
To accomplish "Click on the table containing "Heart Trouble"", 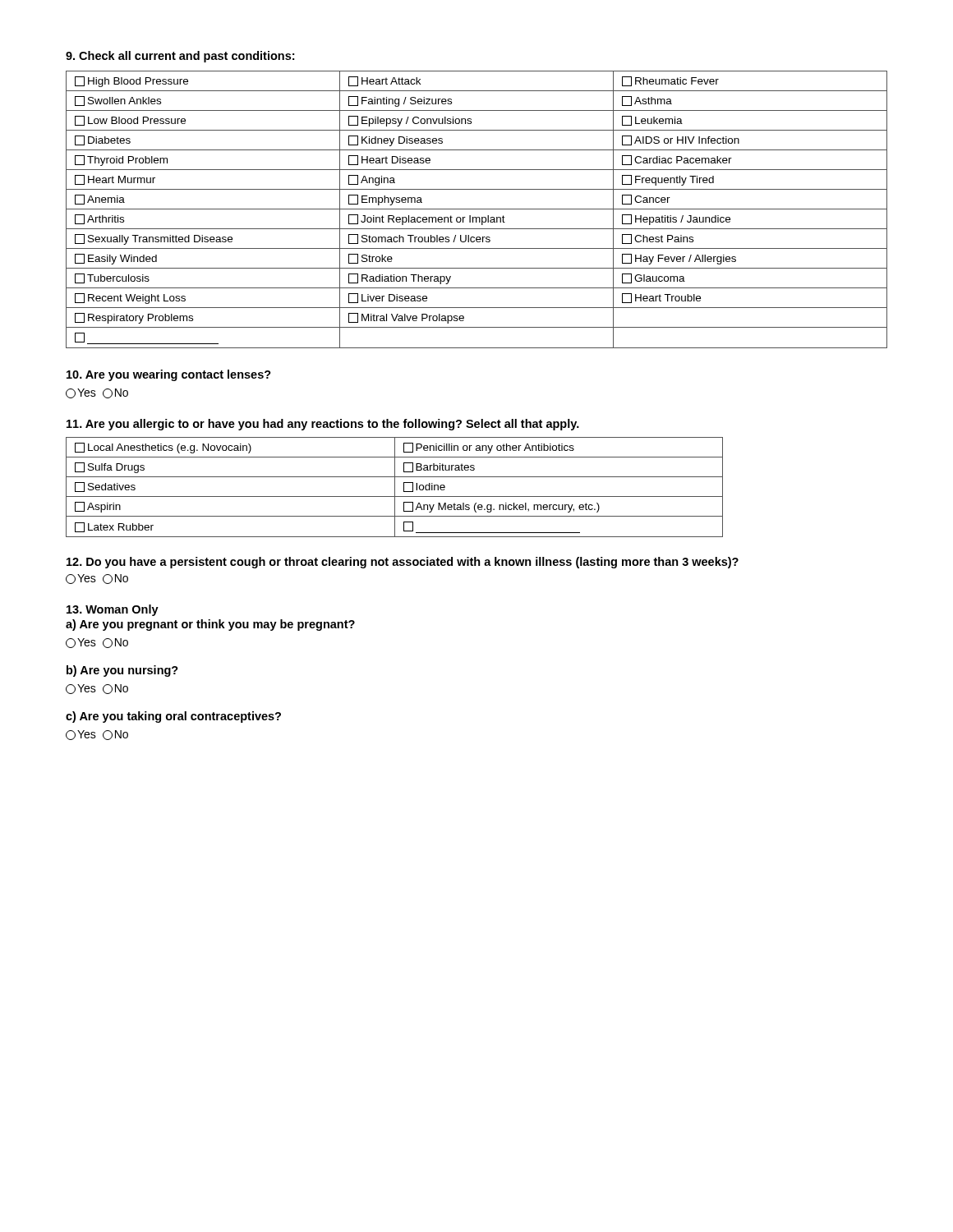I will click(476, 209).
